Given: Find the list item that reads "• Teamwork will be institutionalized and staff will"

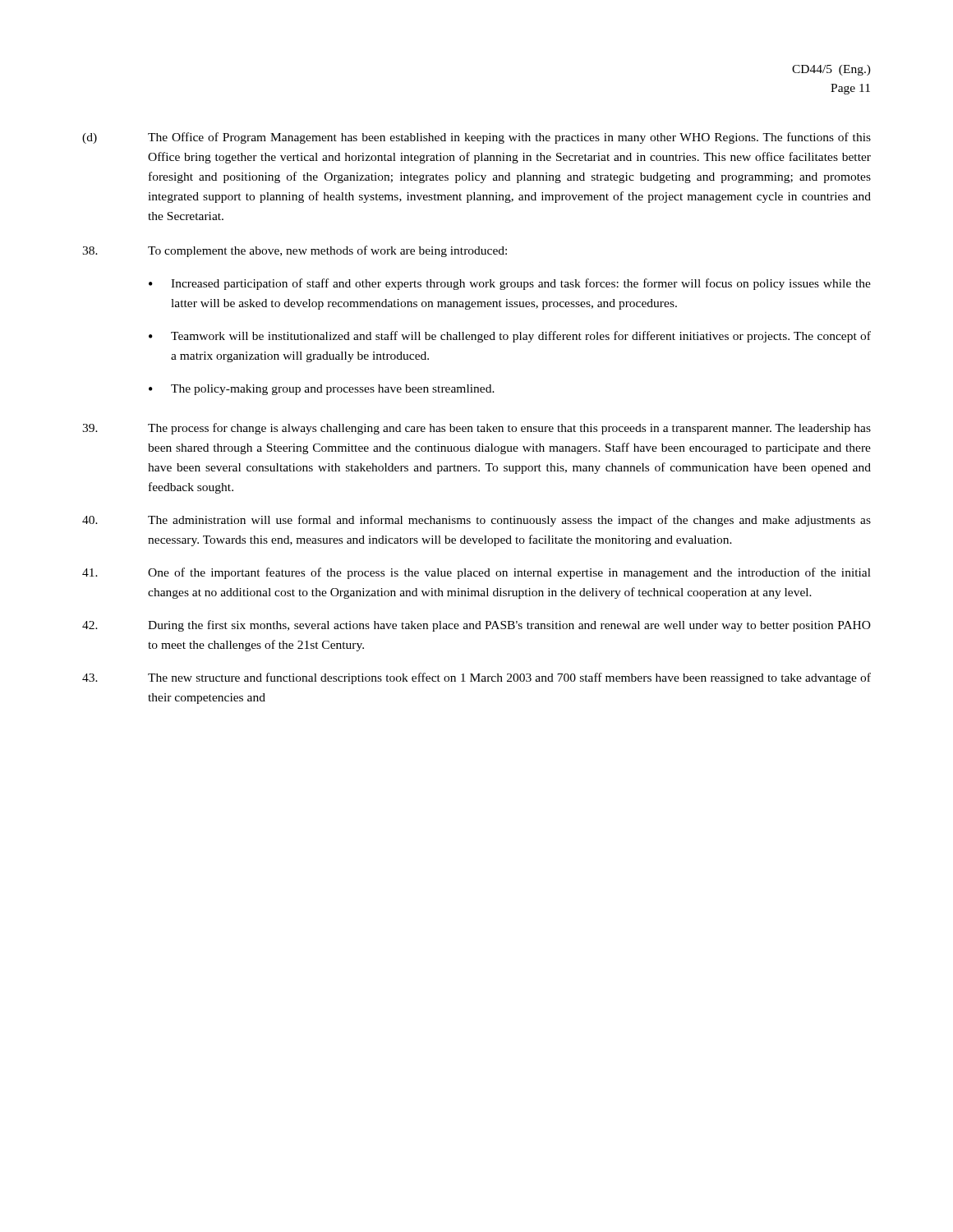Looking at the screenshot, I should pyautogui.click(x=509, y=345).
